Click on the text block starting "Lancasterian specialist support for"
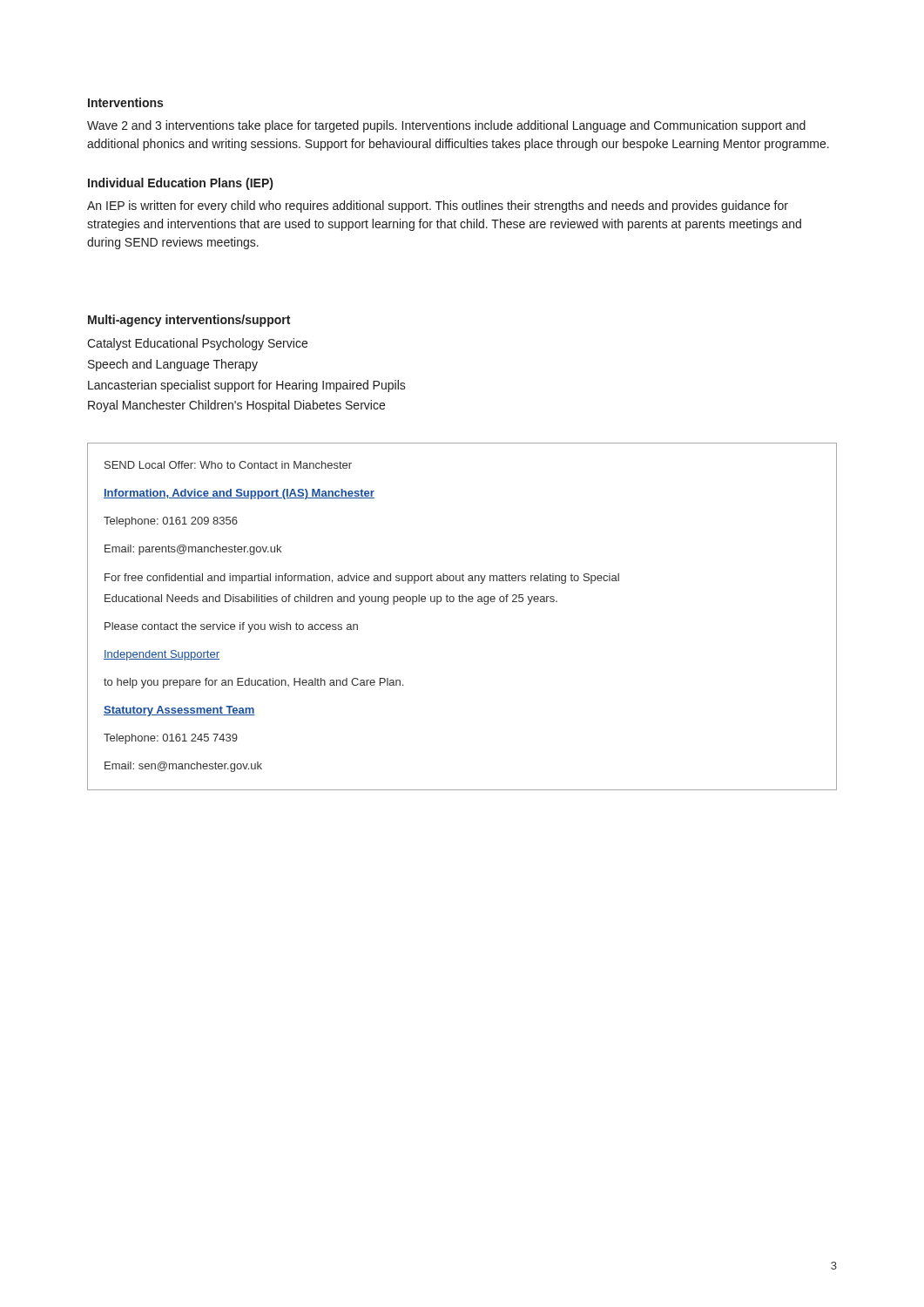The image size is (924, 1307). (246, 385)
